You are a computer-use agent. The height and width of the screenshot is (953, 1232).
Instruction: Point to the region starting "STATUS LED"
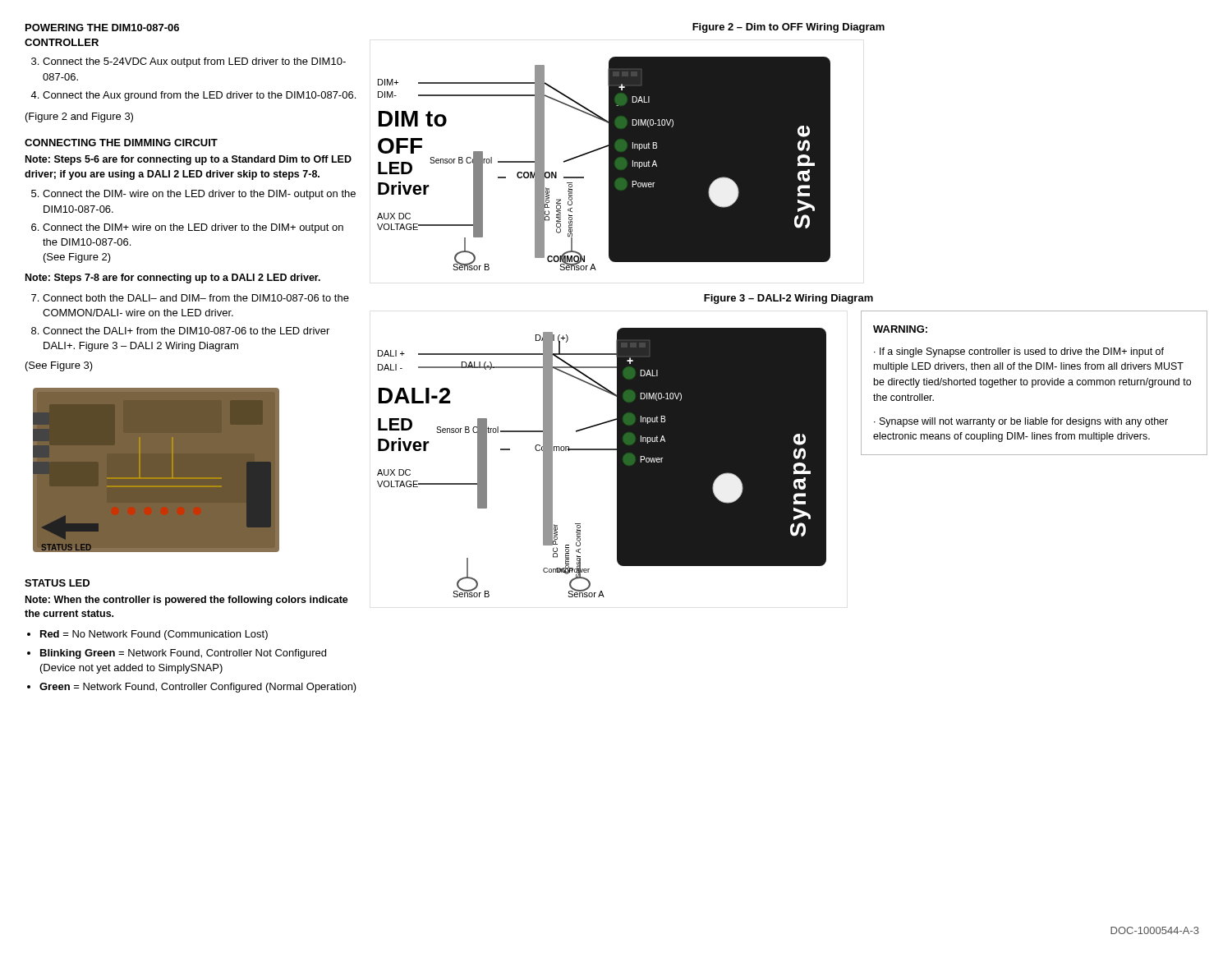57,582
